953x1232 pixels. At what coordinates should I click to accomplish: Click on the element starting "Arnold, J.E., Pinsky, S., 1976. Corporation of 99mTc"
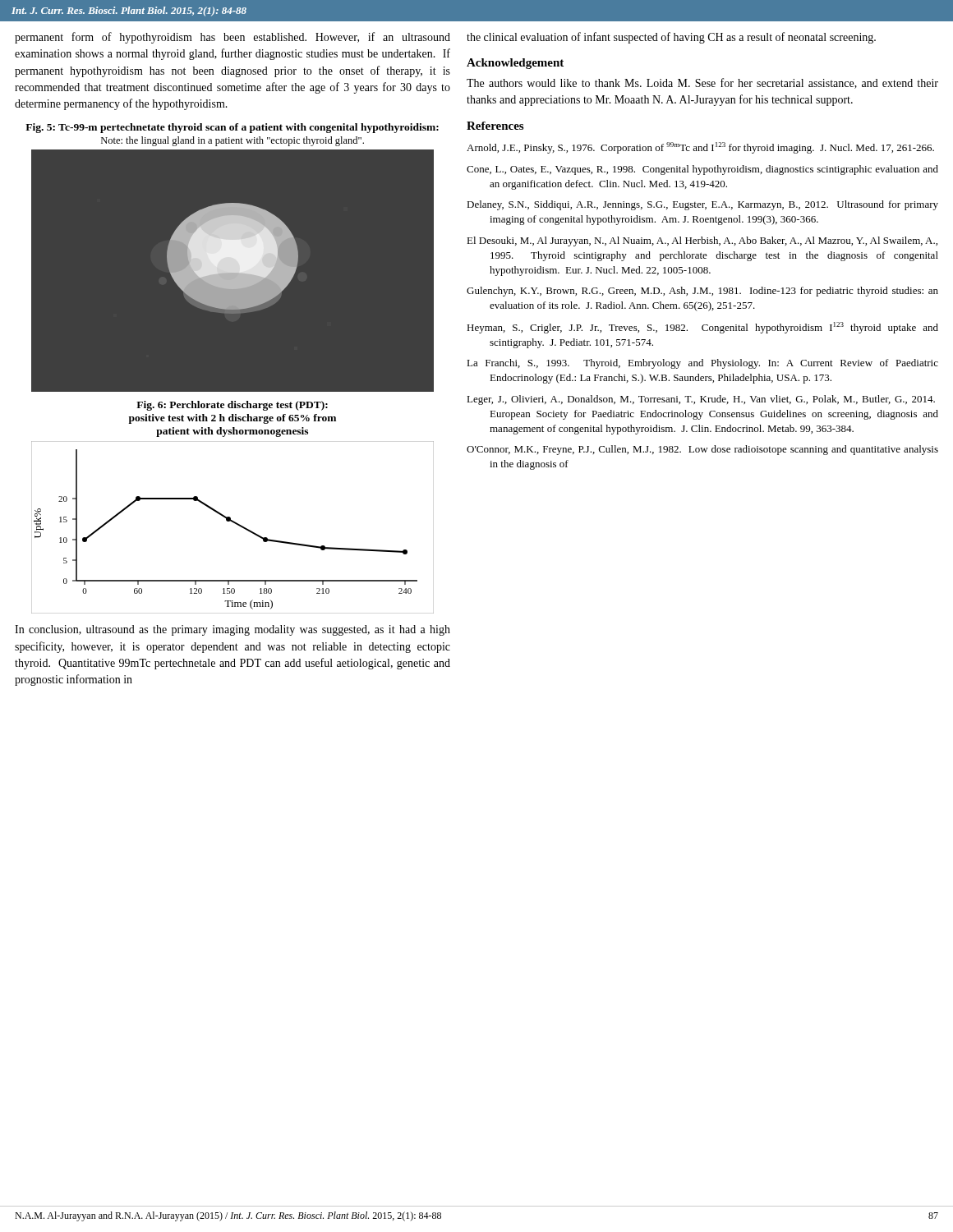[x=701, y=147]
